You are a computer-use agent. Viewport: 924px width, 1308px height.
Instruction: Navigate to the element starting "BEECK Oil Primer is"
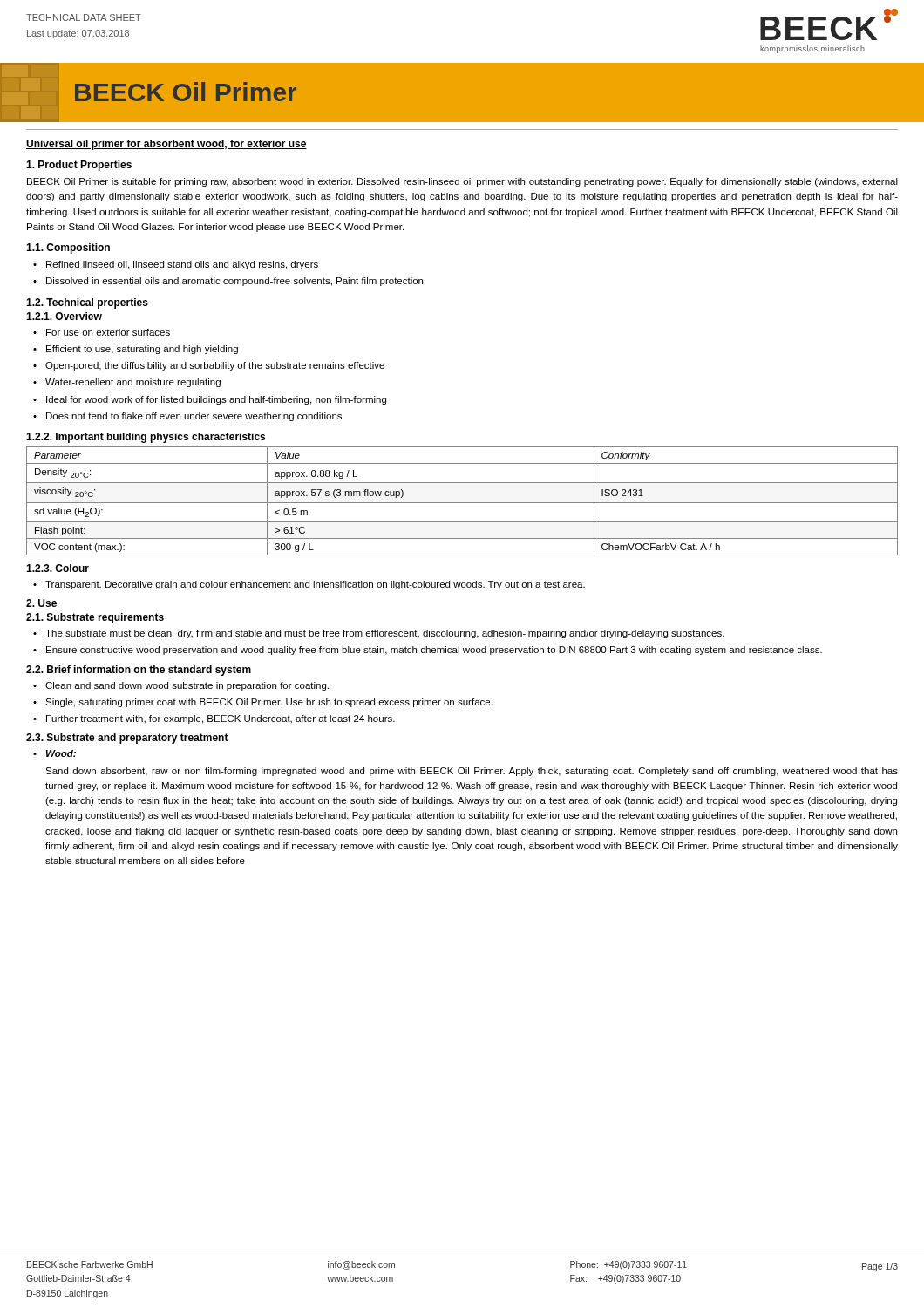point(462,204)
